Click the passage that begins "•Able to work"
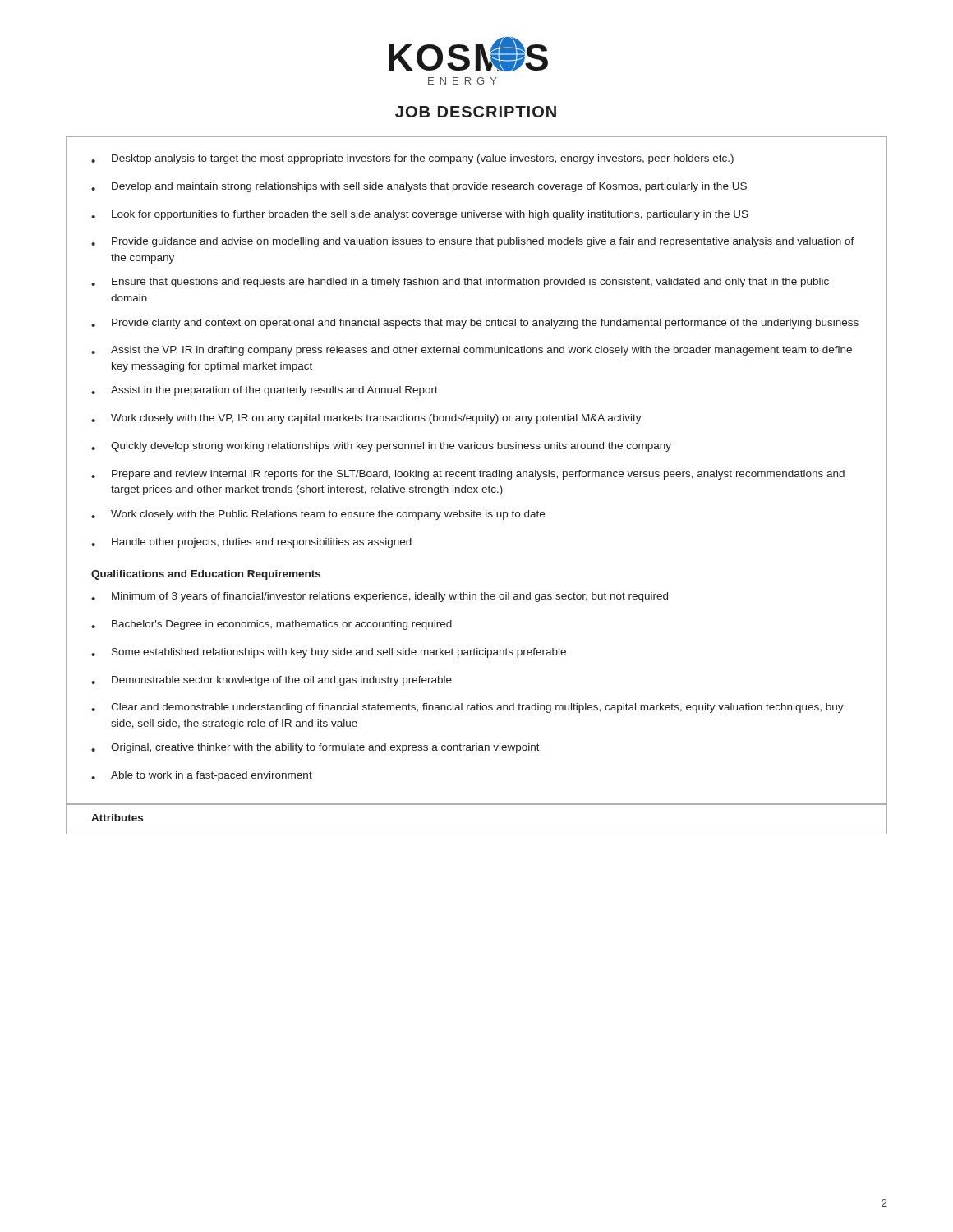The height and width of the screenshot is (1232, 953). [x=202, y=777]
